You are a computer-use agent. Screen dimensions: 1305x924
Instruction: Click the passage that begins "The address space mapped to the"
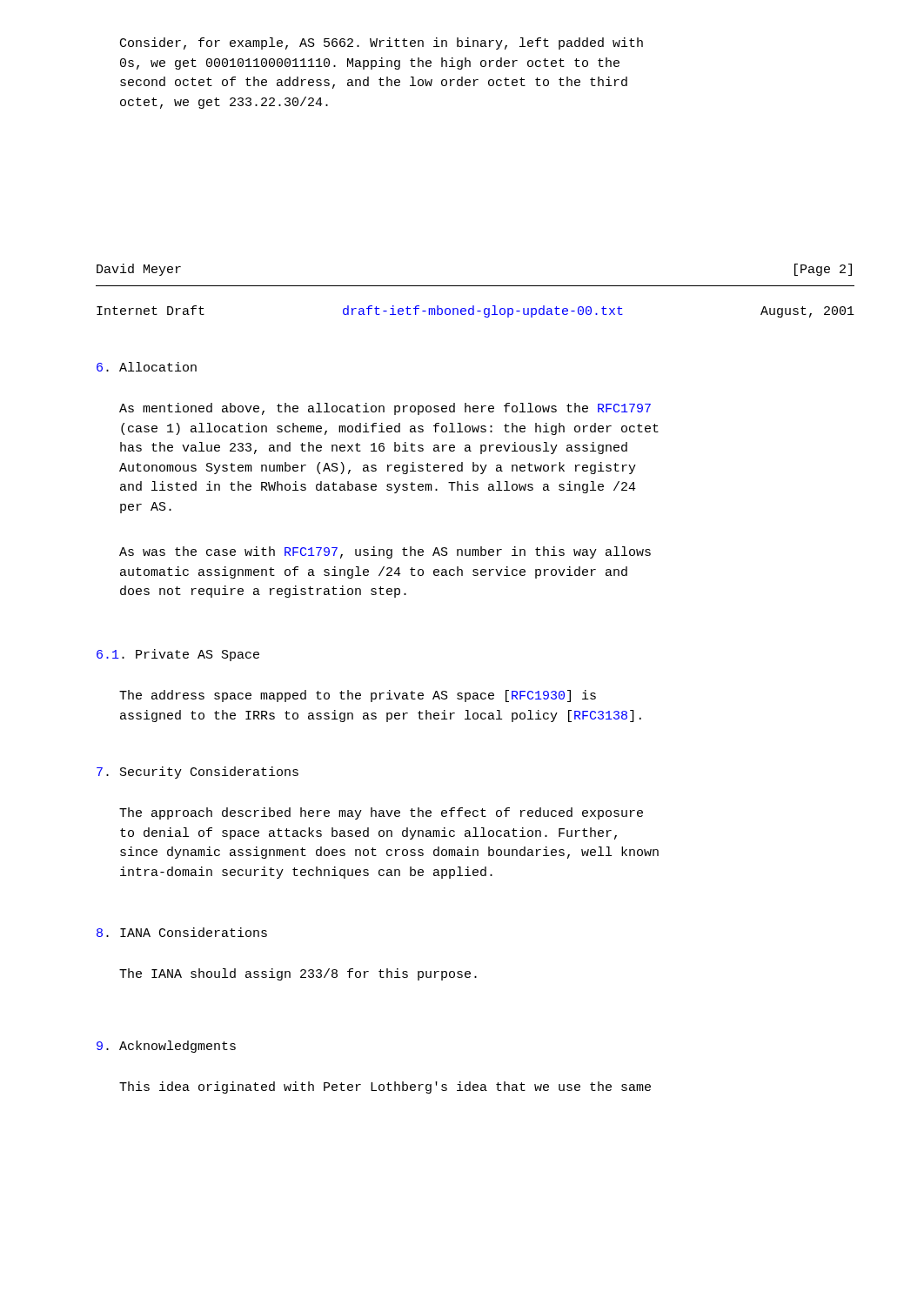[x=370, y=706]
